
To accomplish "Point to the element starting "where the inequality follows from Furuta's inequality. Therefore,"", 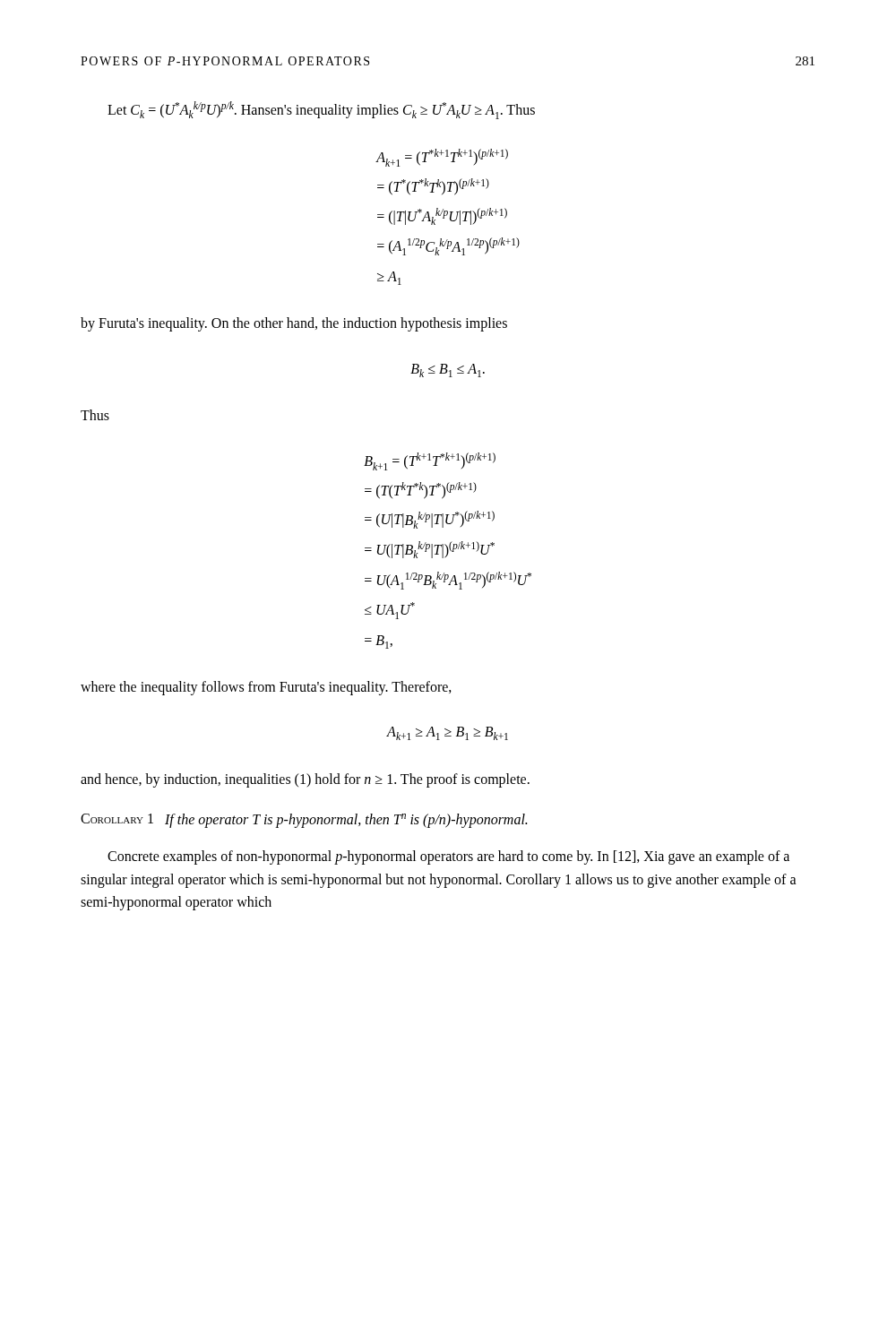I will 448,687.
